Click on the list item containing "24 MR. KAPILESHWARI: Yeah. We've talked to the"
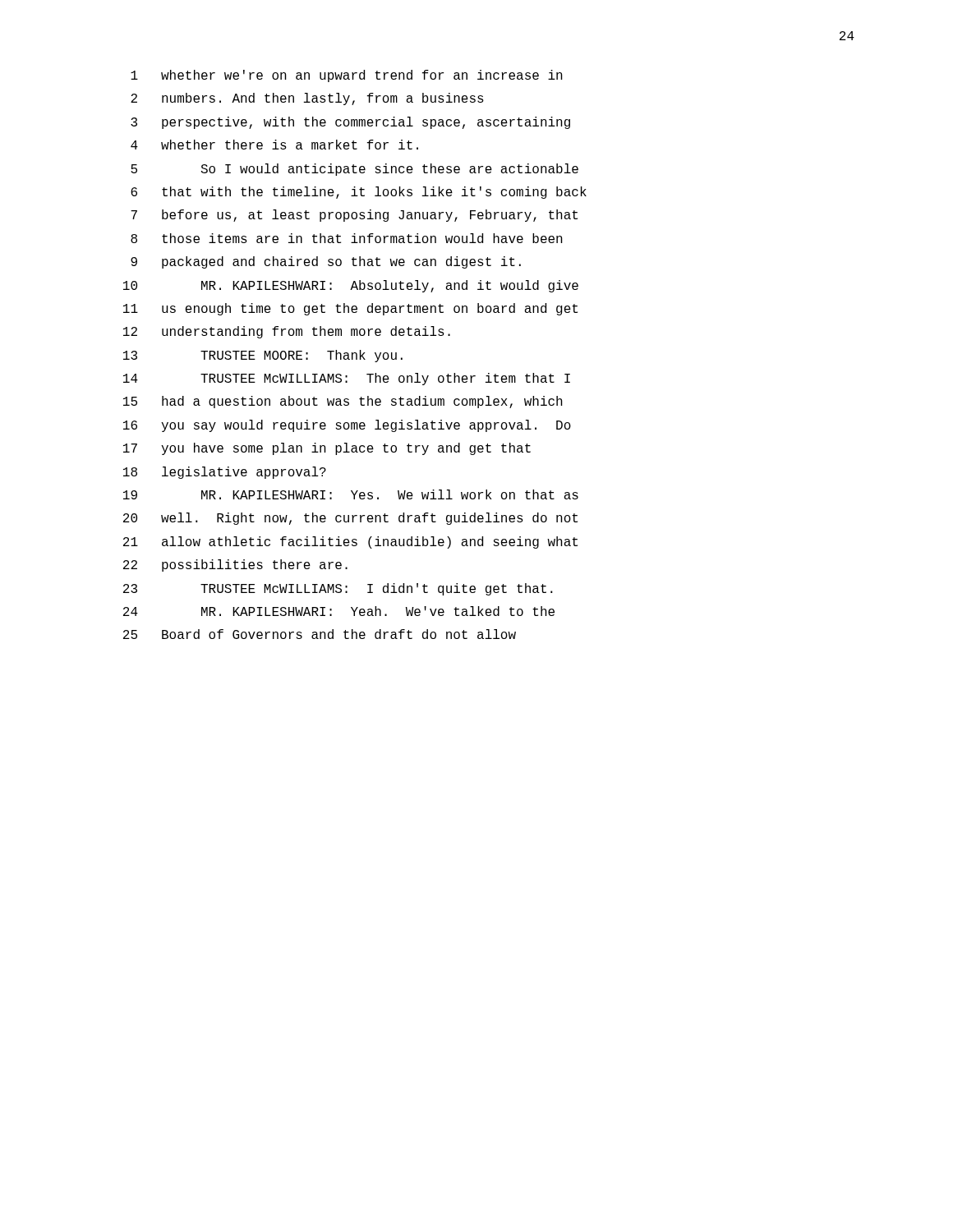This screenshot has height=1232, width=953. [485, 613]
